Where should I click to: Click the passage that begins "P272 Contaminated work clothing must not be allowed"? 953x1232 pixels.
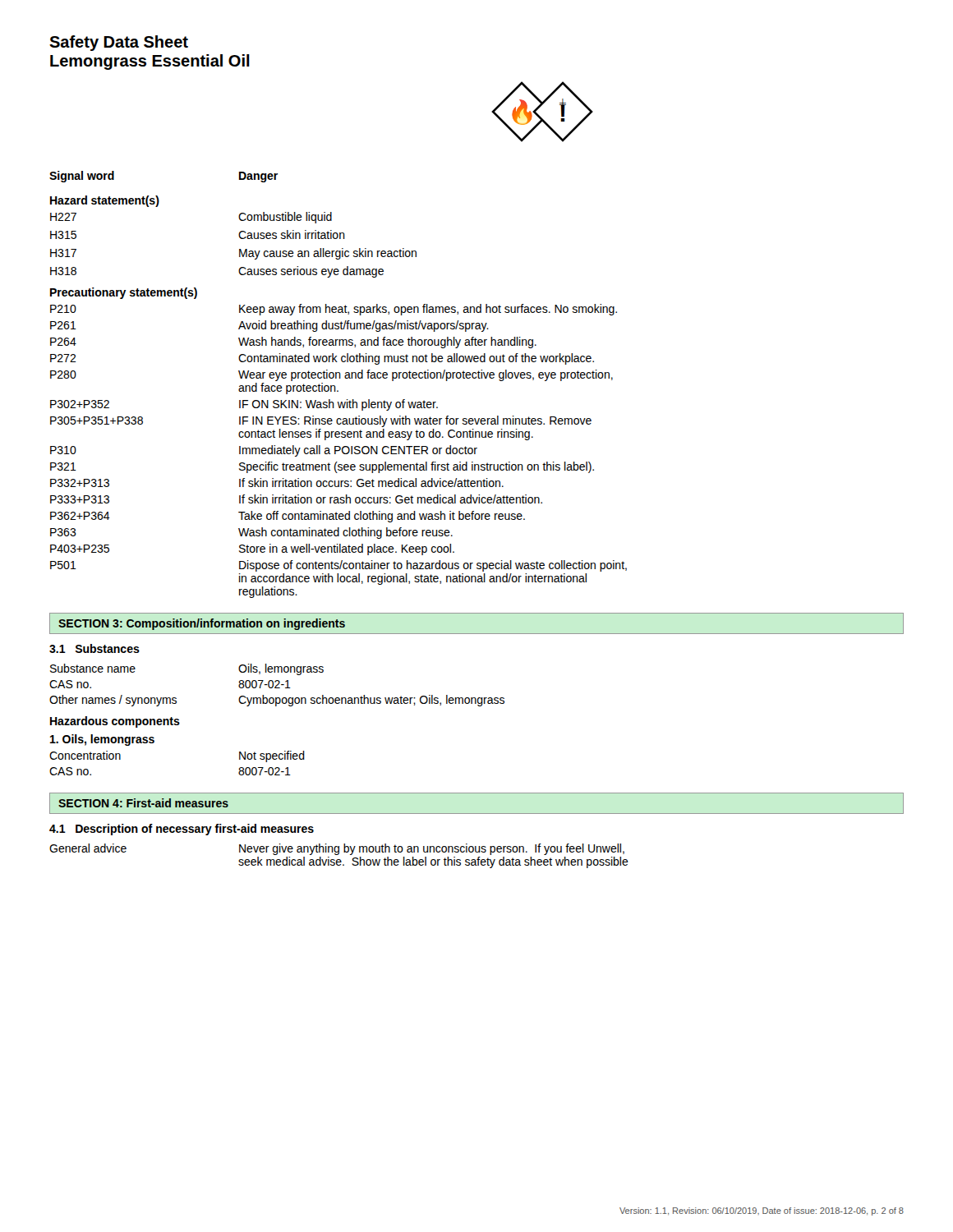point(476,358)
